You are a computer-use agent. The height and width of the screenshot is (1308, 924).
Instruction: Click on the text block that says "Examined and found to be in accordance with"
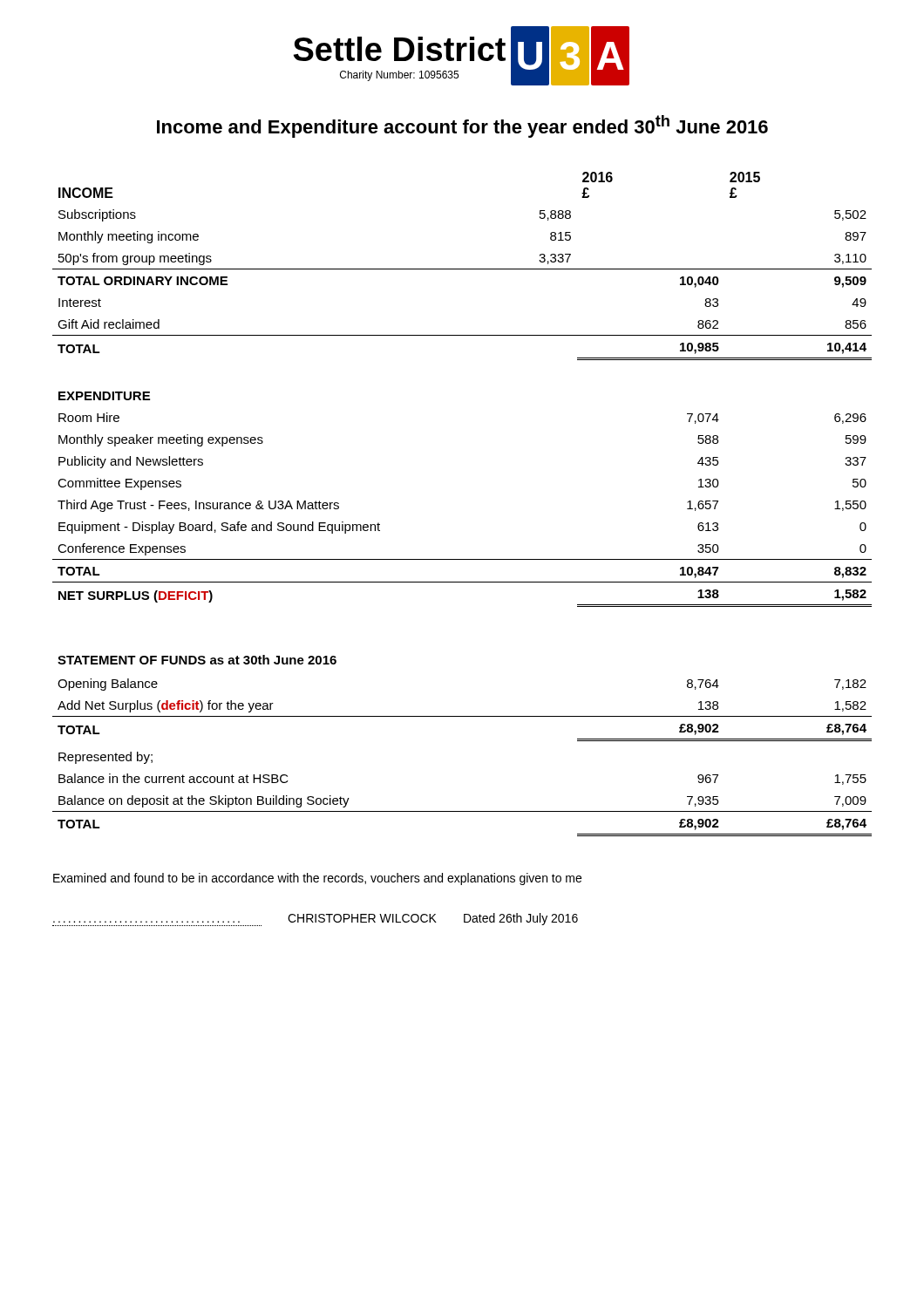[x=317, y=878]
